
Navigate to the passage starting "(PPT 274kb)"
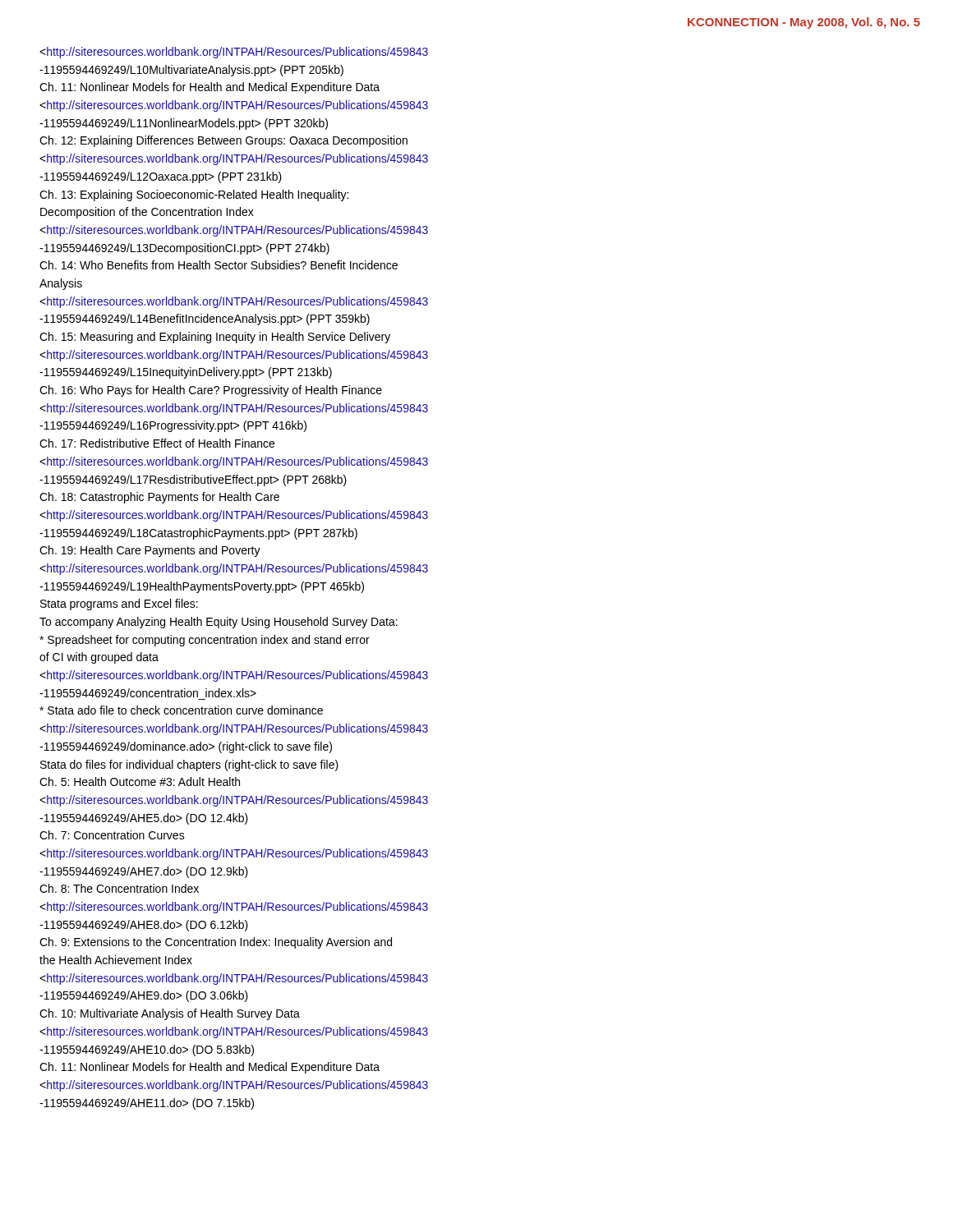(x=234, y=239)
